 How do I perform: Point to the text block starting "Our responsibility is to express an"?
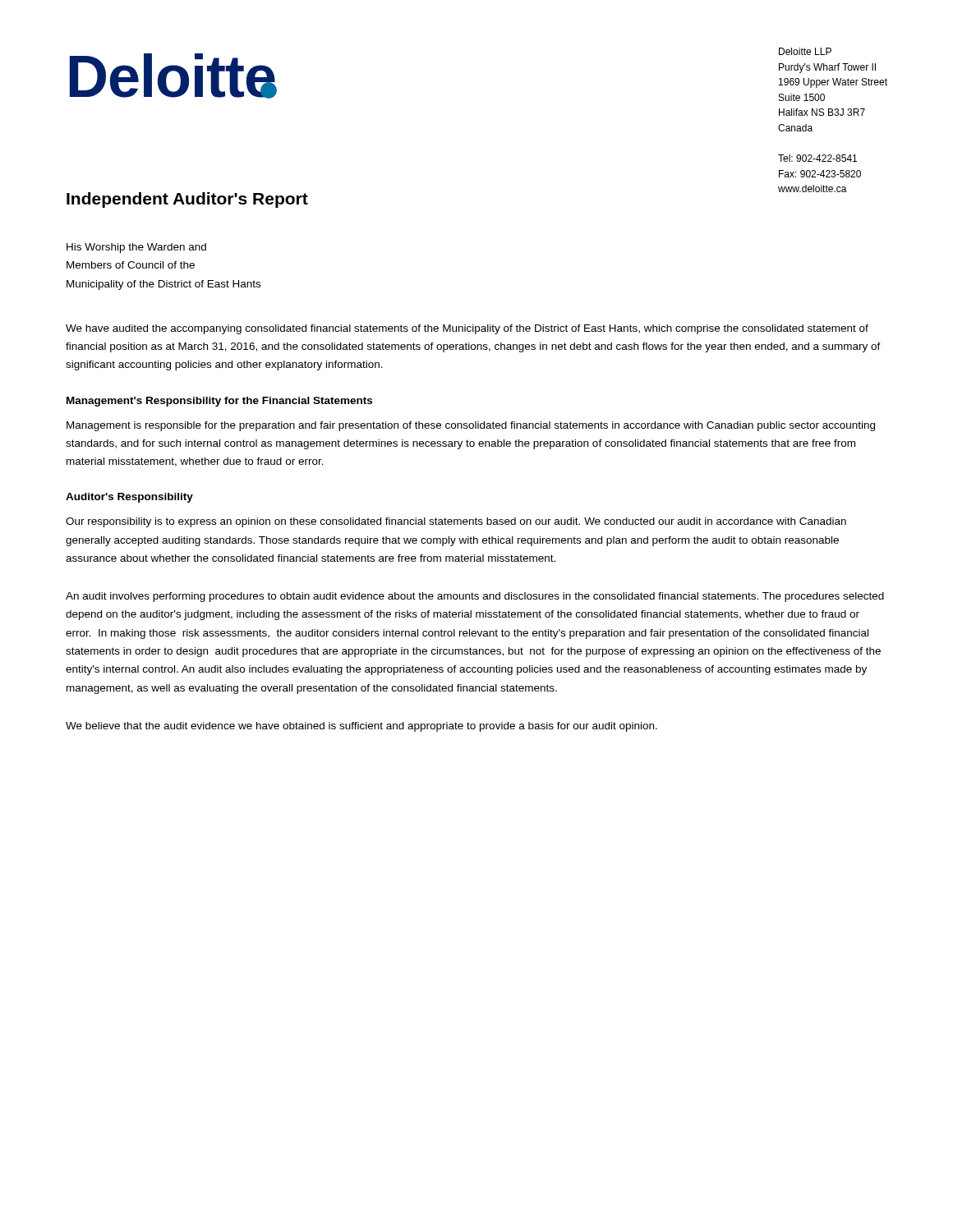click(x=456, y=540)
